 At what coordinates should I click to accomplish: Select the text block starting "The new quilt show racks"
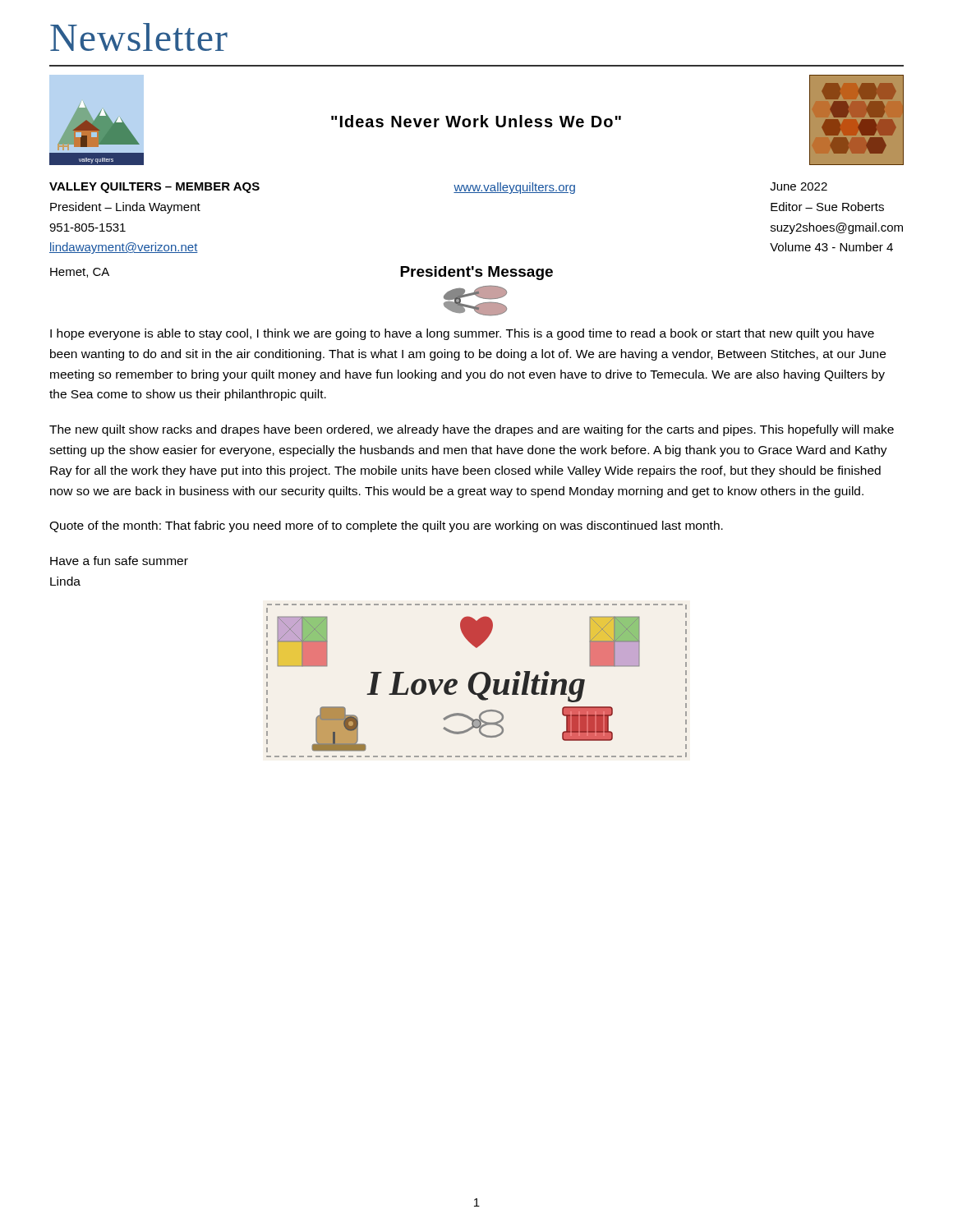click(472, 460)
